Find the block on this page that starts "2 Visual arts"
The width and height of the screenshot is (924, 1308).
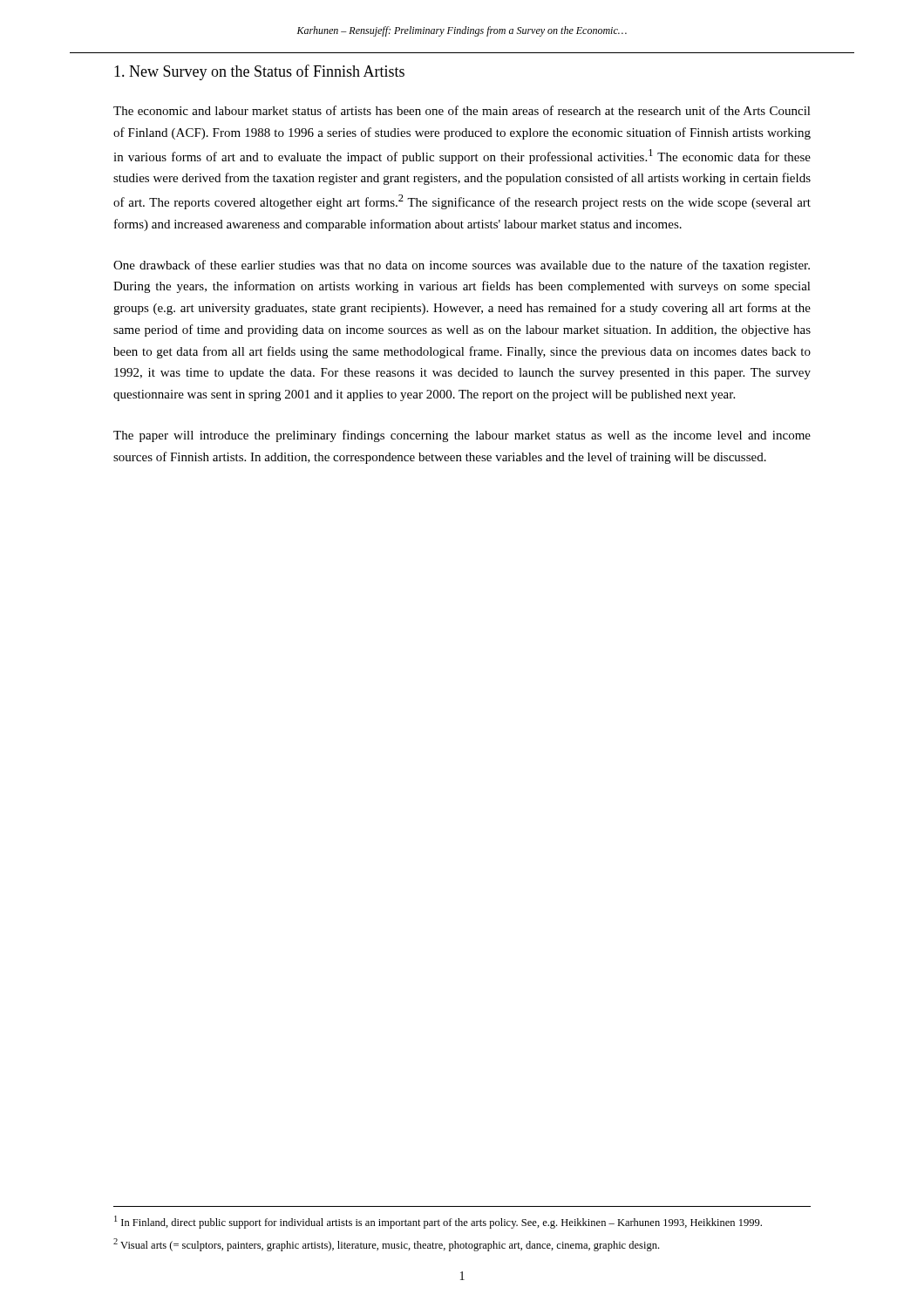[x=387, y=1244]
